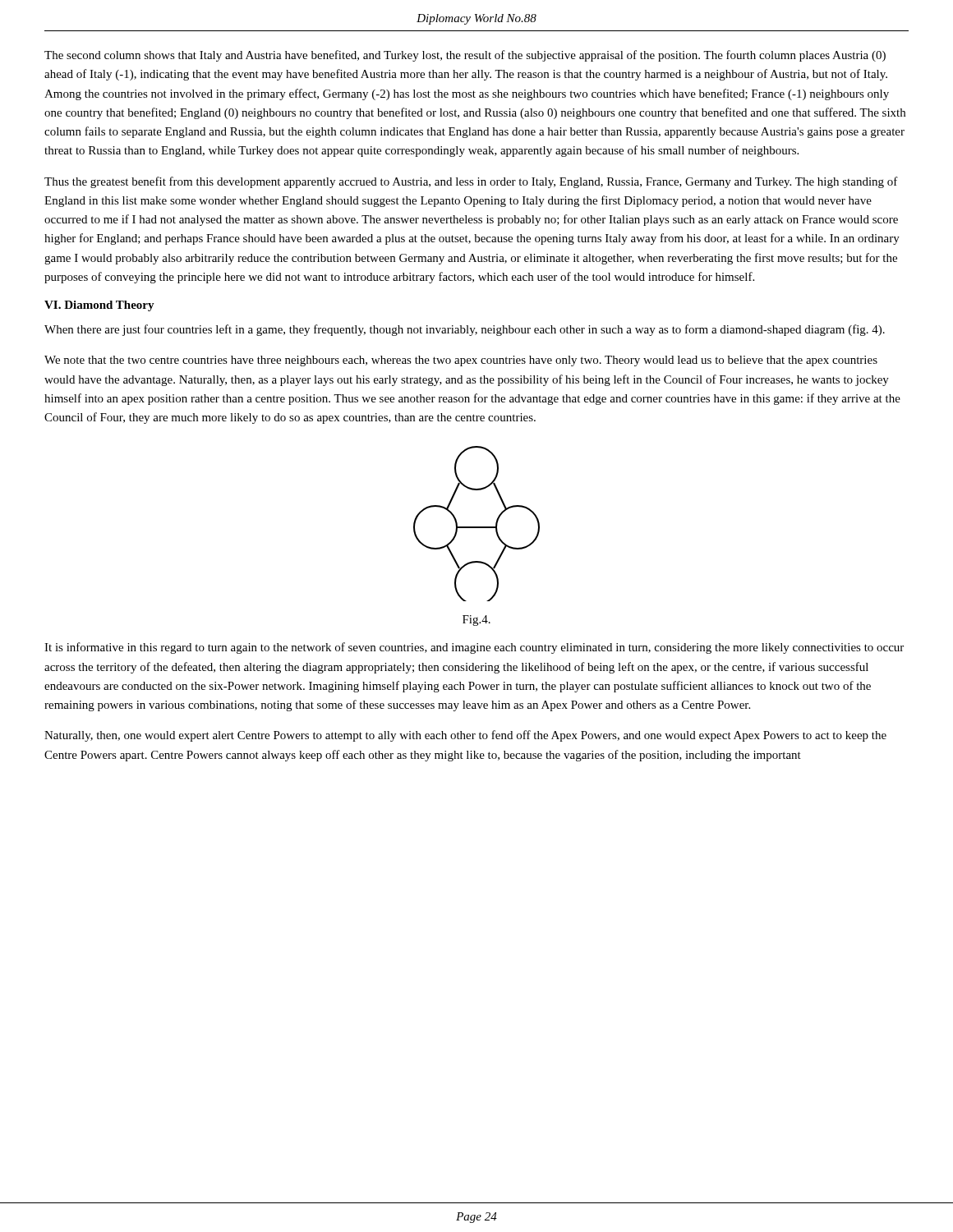Point to the text block starting "It is informative in this regard"
This screenshot has height=1232, width=953.
(x=474, y=676)
